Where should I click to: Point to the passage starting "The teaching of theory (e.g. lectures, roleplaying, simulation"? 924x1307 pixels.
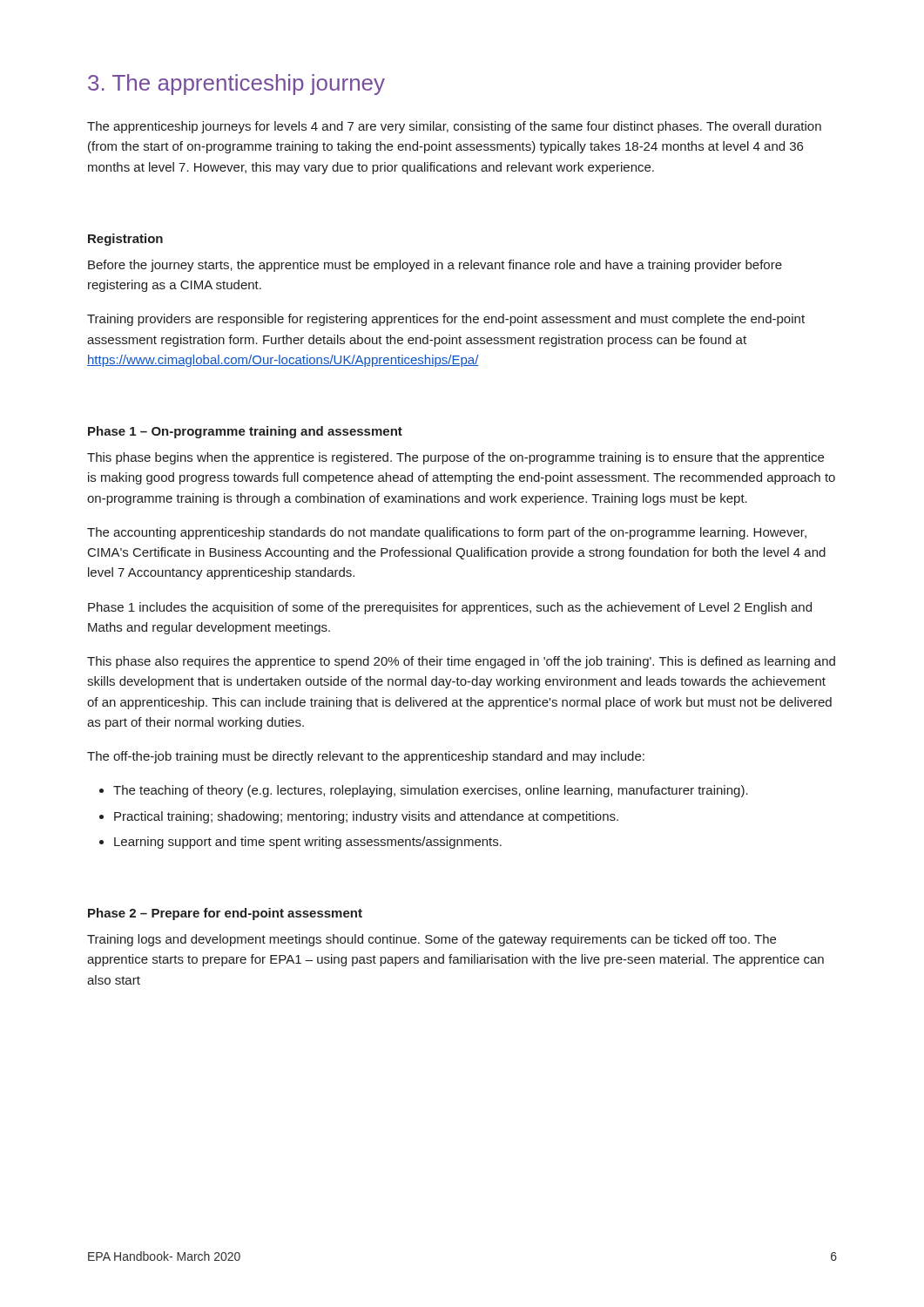431,790
